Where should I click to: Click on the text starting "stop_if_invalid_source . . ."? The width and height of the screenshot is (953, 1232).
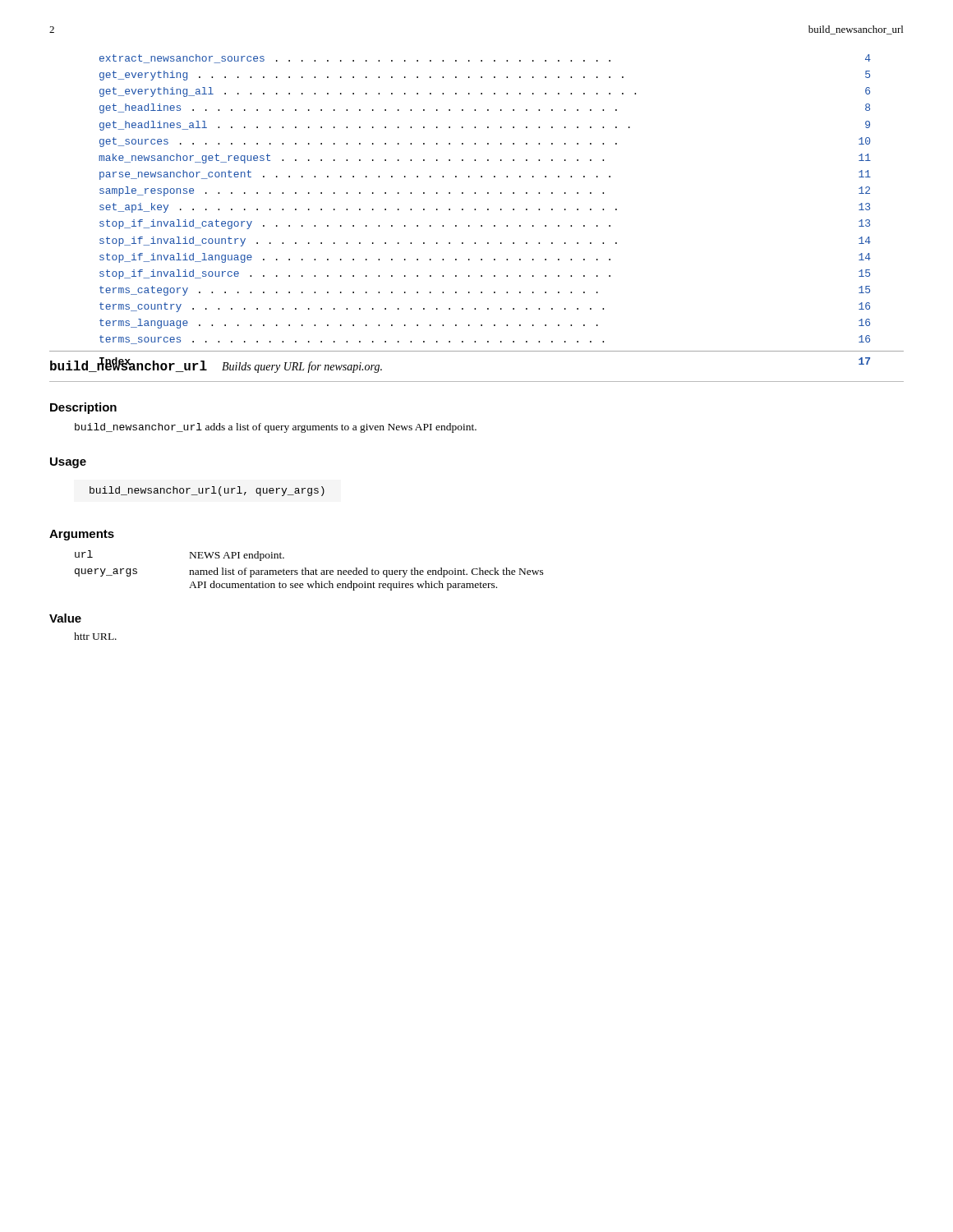[485, 274]
